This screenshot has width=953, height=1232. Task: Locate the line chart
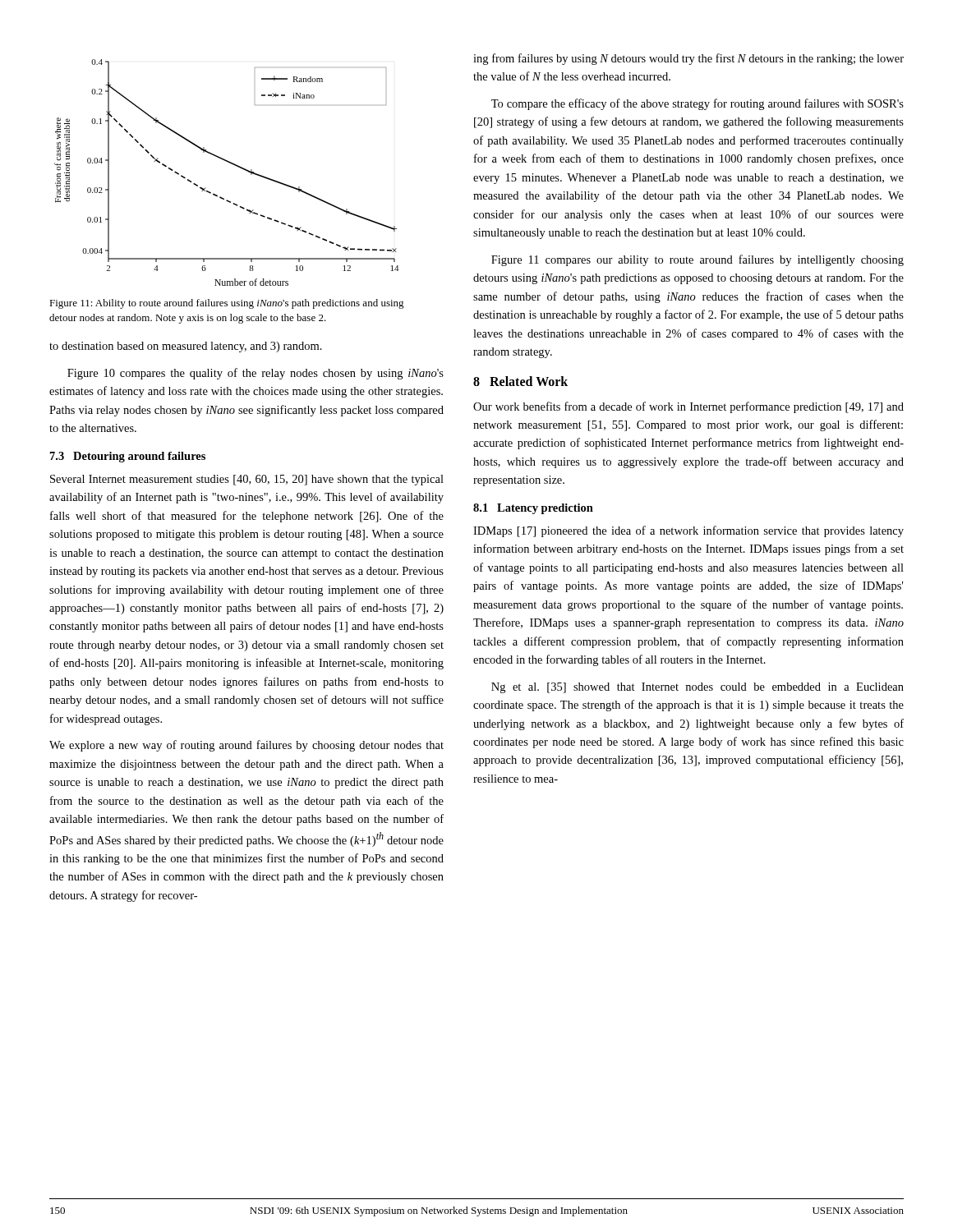230,170
